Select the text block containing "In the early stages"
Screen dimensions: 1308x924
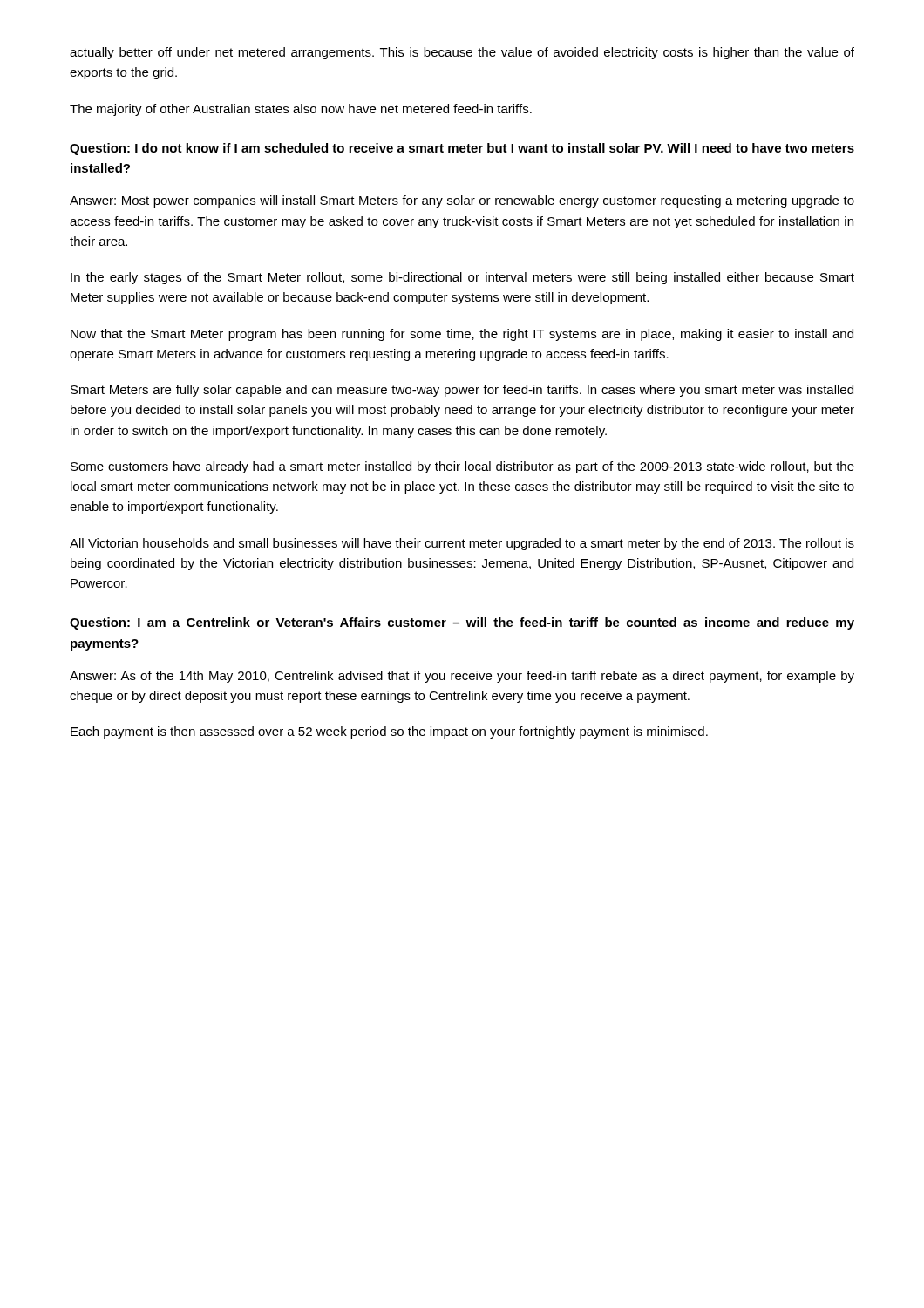tap(462, 287)
